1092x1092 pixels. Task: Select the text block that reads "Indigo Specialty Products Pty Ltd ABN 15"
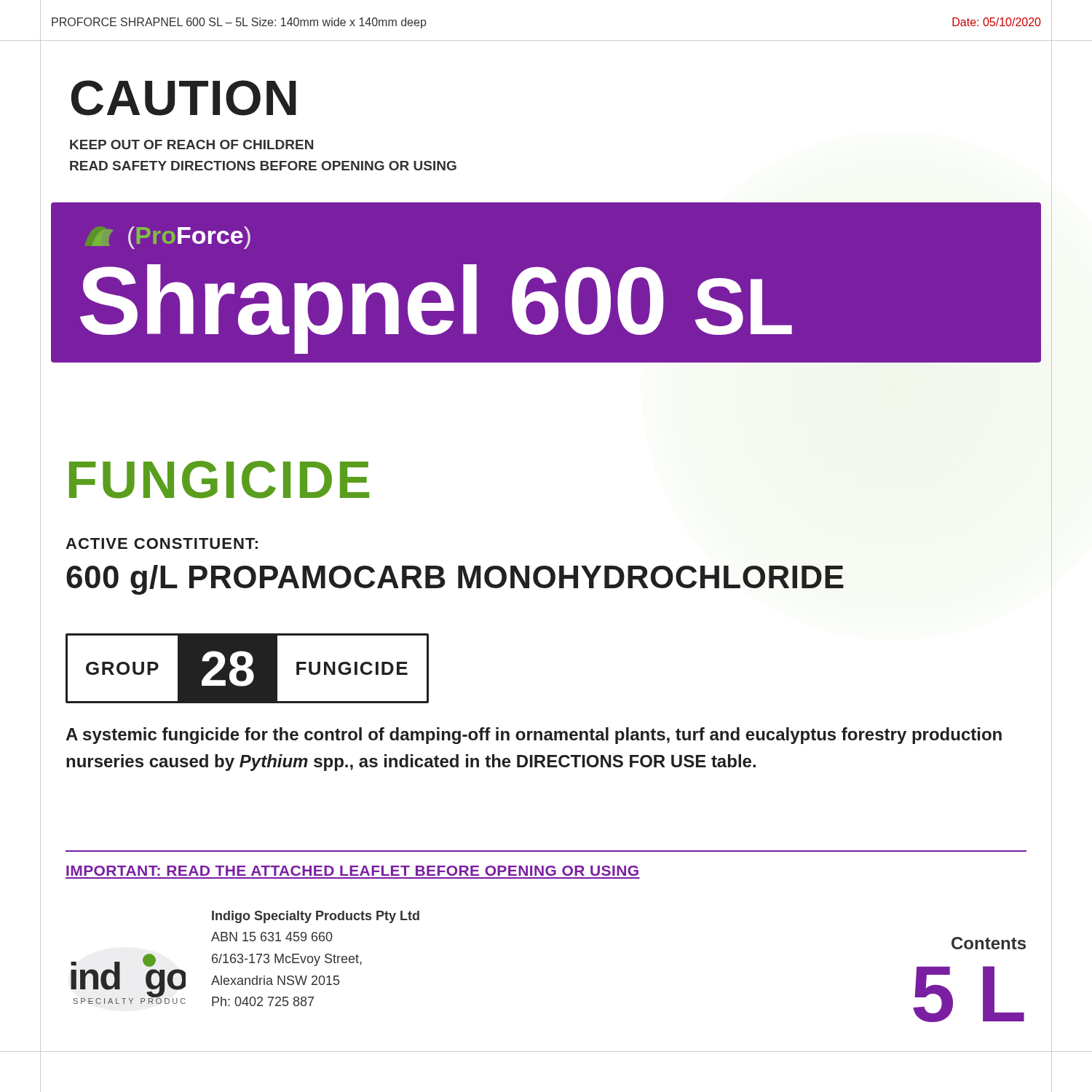pyautogui.click(x=316, y=959)
